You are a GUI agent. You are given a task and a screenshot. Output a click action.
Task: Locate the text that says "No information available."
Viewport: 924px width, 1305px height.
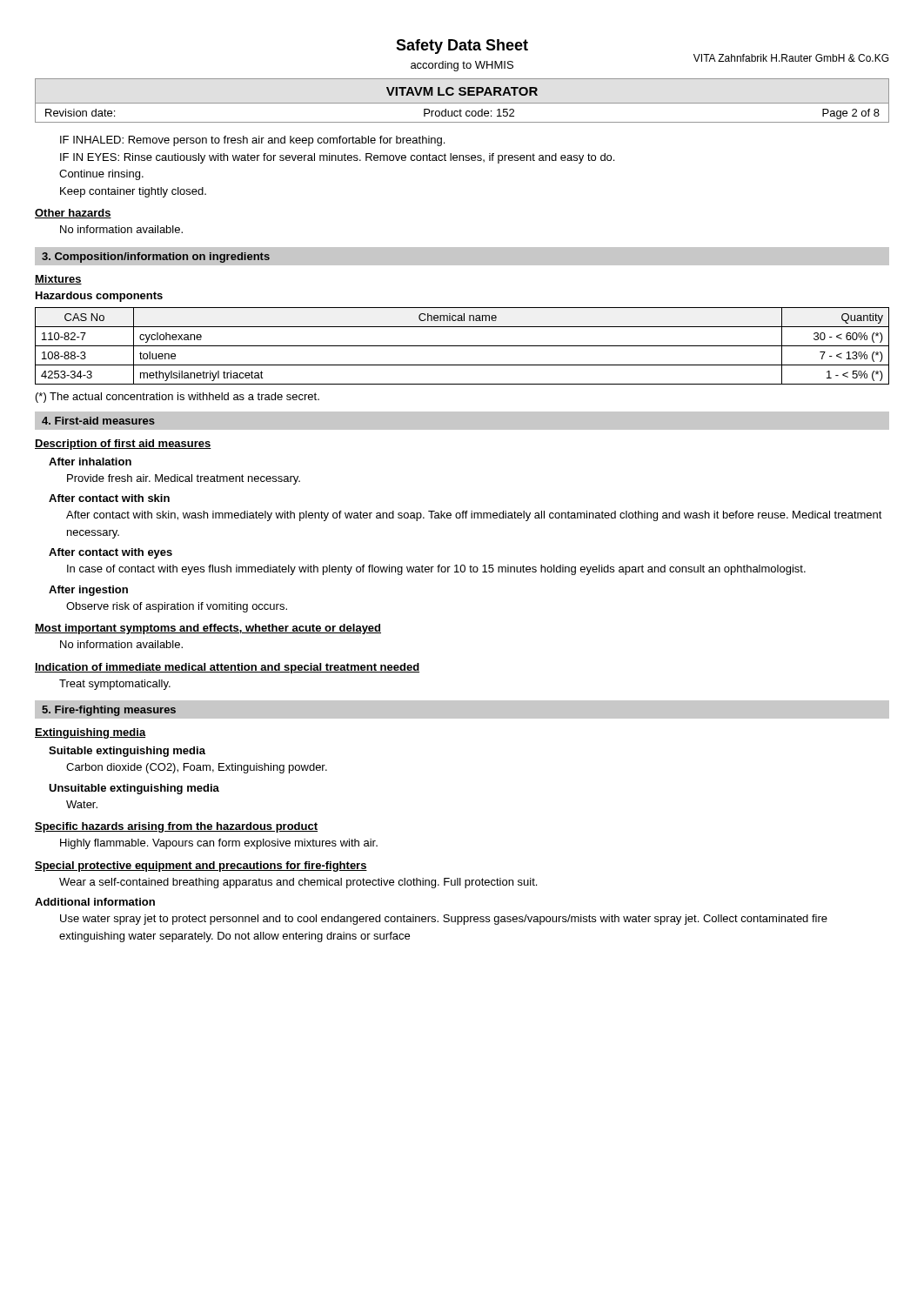pyautogui.click(x=121, y=229)
